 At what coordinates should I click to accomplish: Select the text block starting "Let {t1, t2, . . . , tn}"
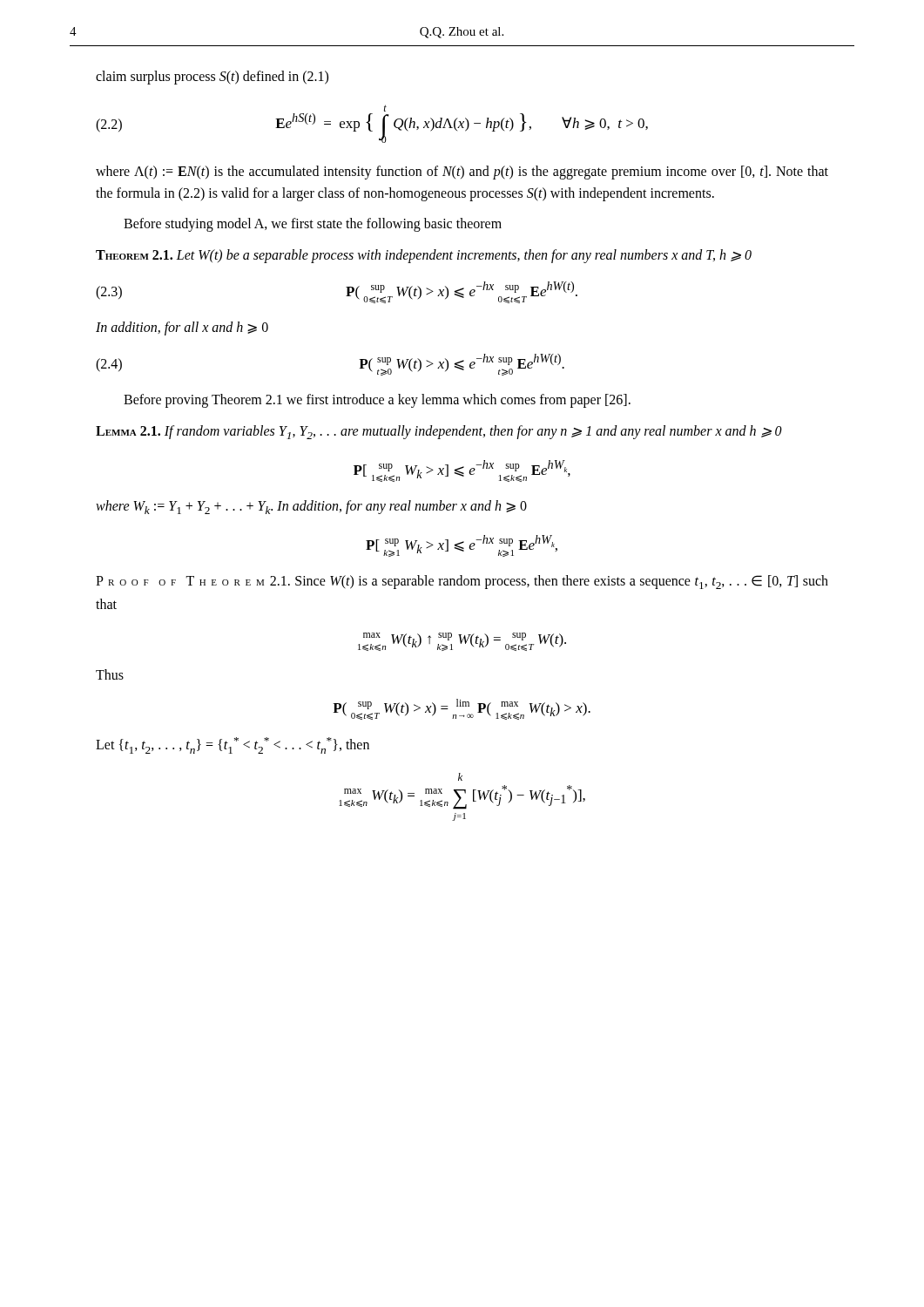(233, 745)
